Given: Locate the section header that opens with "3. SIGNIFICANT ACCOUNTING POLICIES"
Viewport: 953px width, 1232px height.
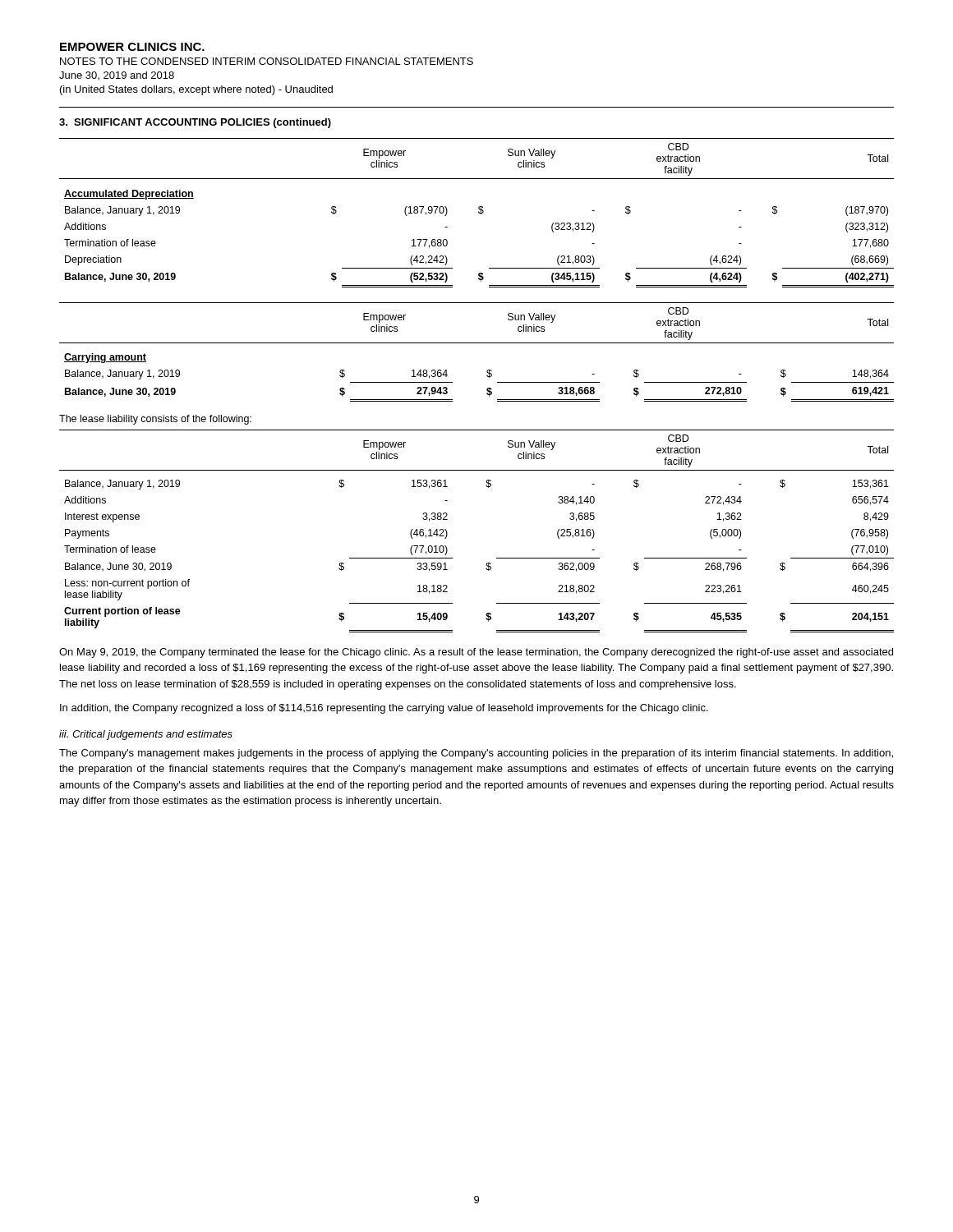Looking at the screenshot, I should (x=195, y=122).
